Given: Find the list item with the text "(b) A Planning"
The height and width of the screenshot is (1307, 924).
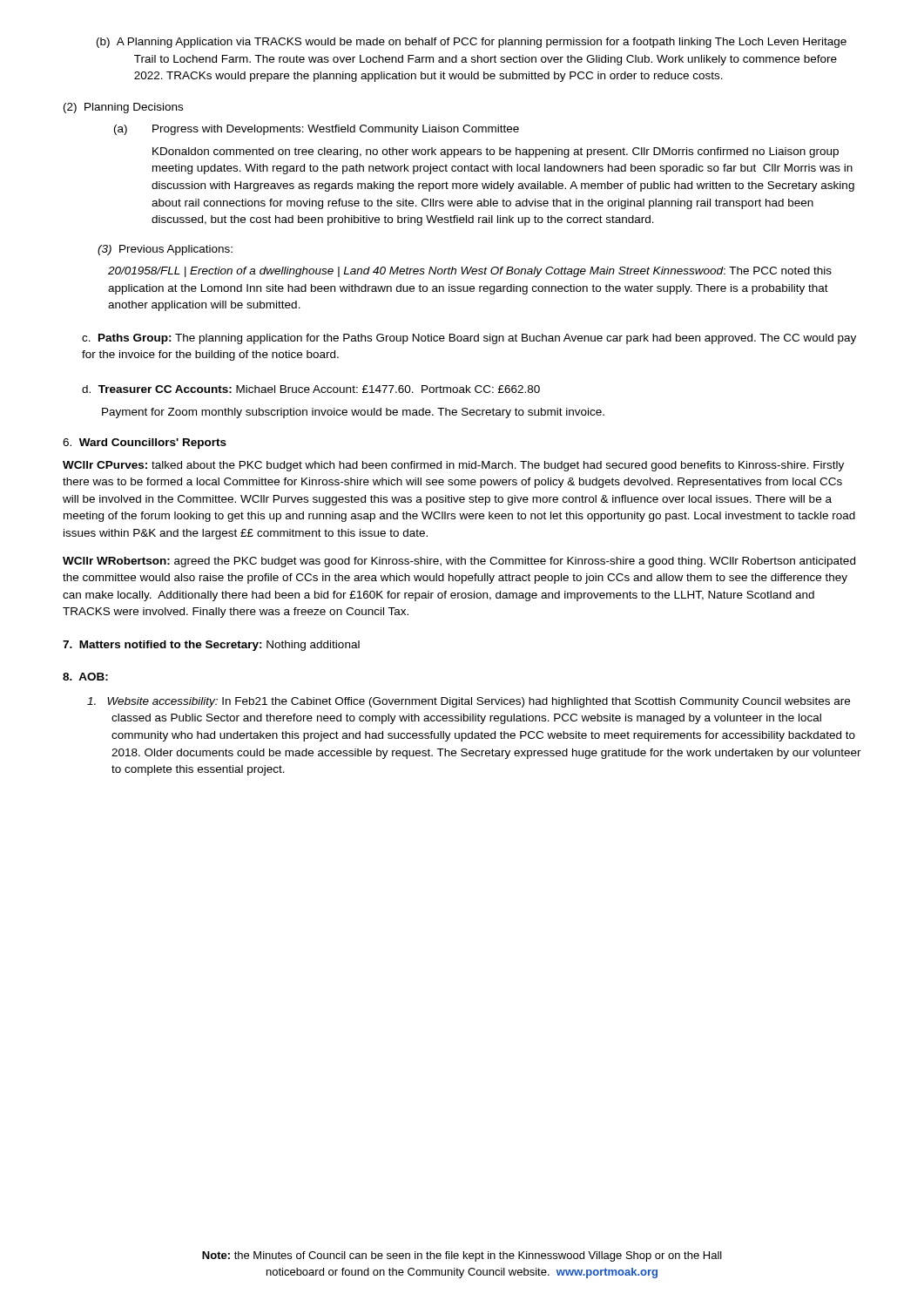Looking at the screenshot, I should [x=487, y=59].
